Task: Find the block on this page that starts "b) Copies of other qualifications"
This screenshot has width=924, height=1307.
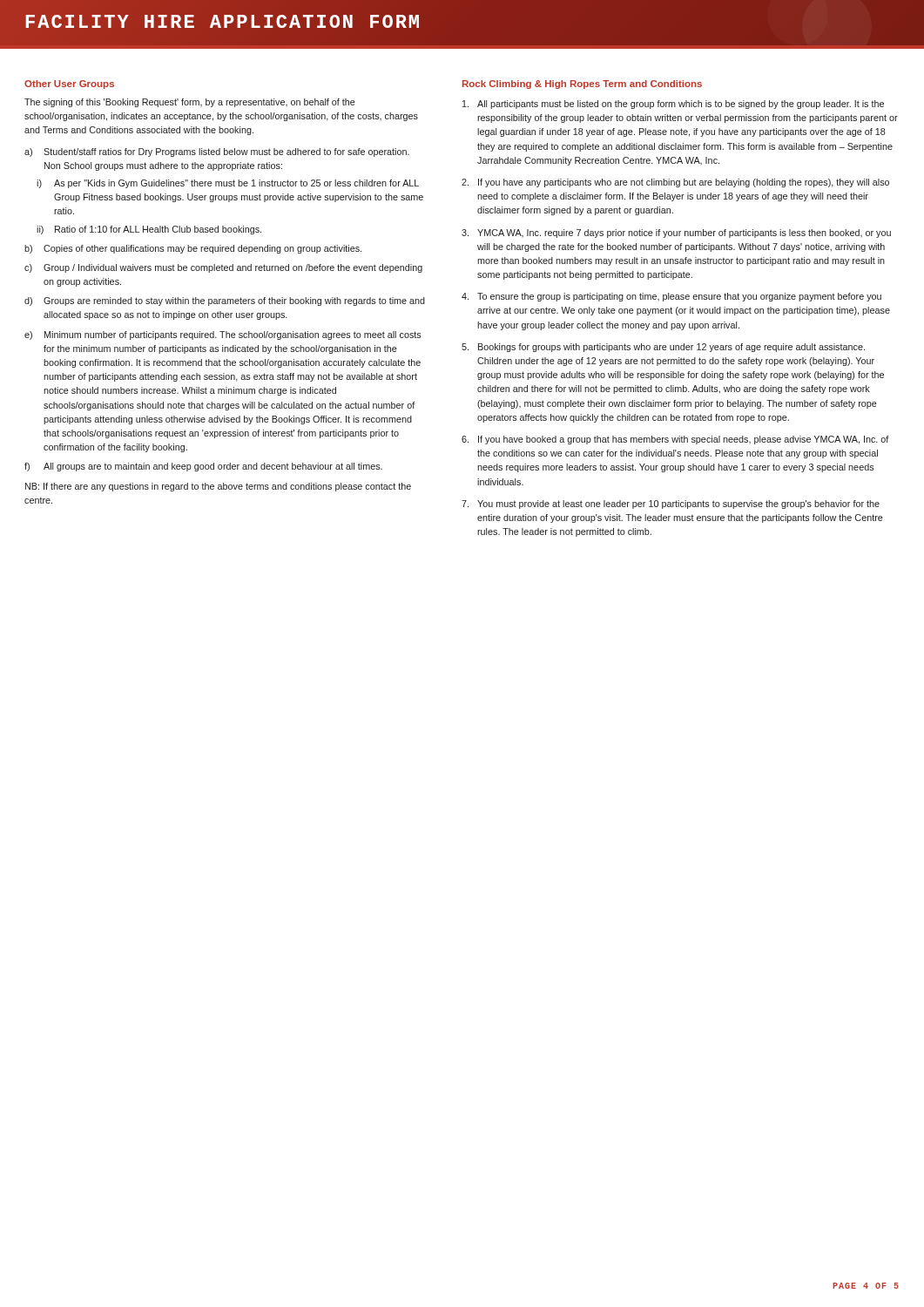Action: 226,248
